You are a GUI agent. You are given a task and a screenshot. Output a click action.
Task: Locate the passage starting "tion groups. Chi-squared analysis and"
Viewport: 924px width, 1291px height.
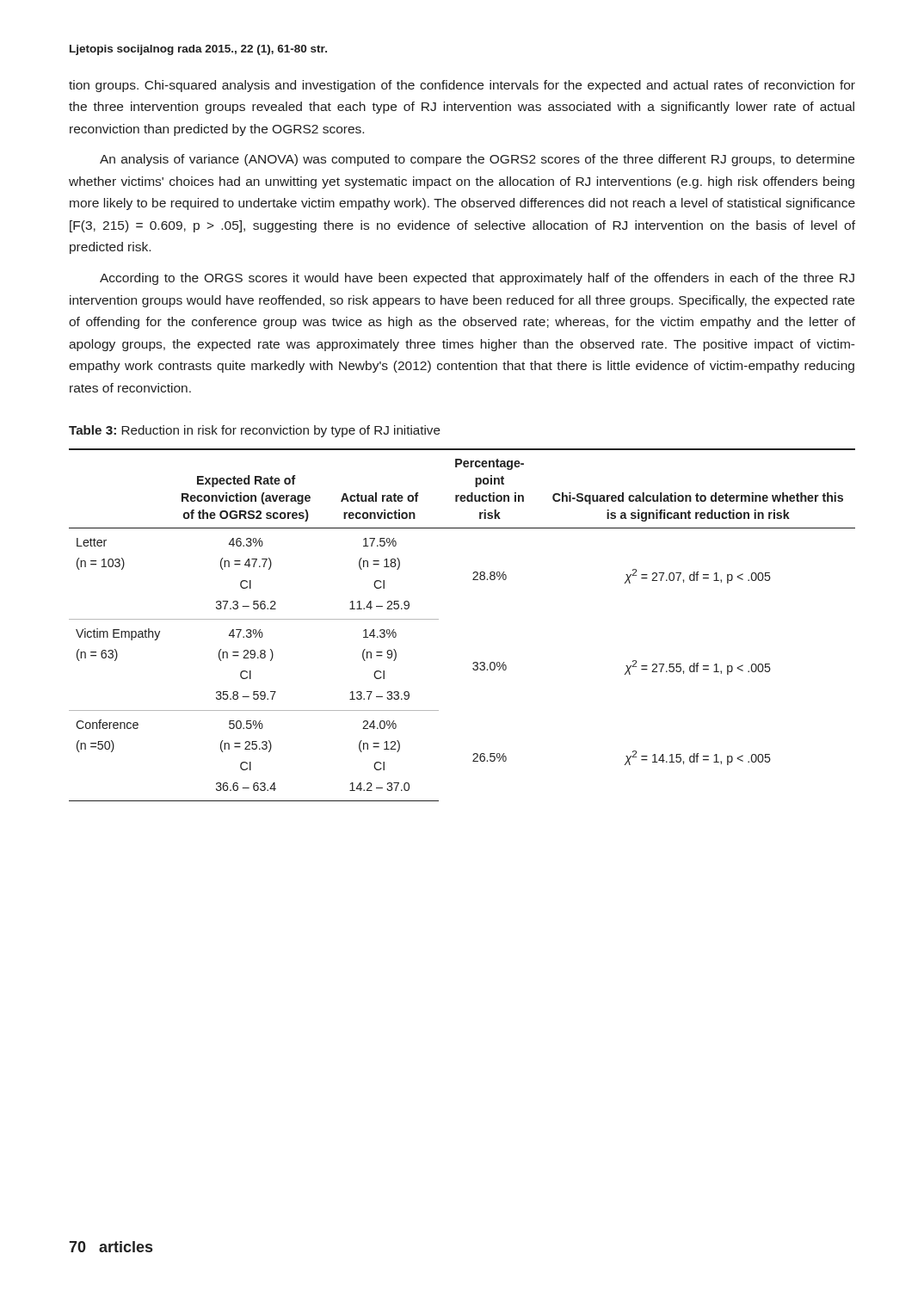click(462, 236)
